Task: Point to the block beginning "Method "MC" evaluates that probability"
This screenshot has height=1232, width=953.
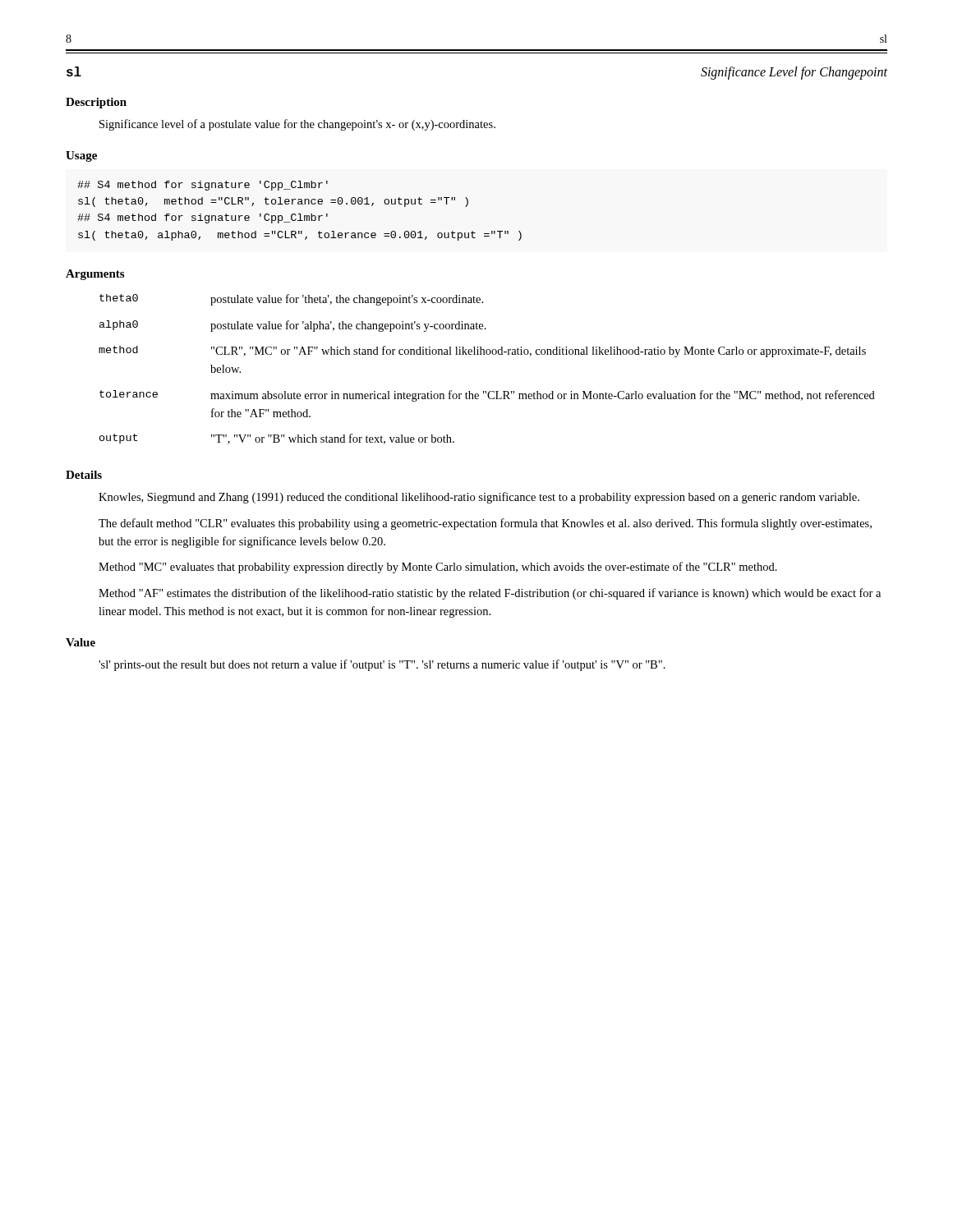Action: coord(438,567)
